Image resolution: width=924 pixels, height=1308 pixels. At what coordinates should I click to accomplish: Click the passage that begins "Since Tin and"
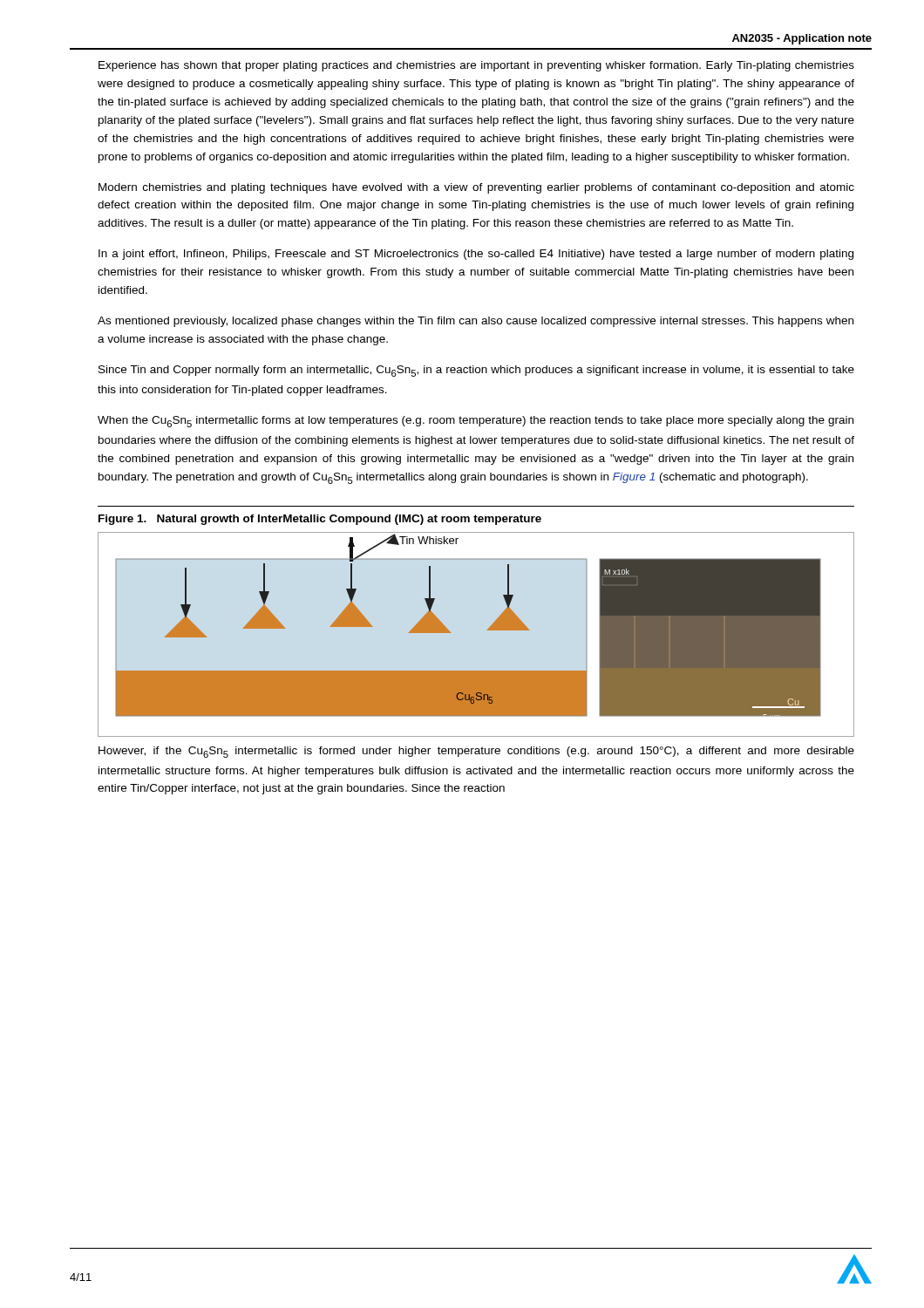point(476,379)
